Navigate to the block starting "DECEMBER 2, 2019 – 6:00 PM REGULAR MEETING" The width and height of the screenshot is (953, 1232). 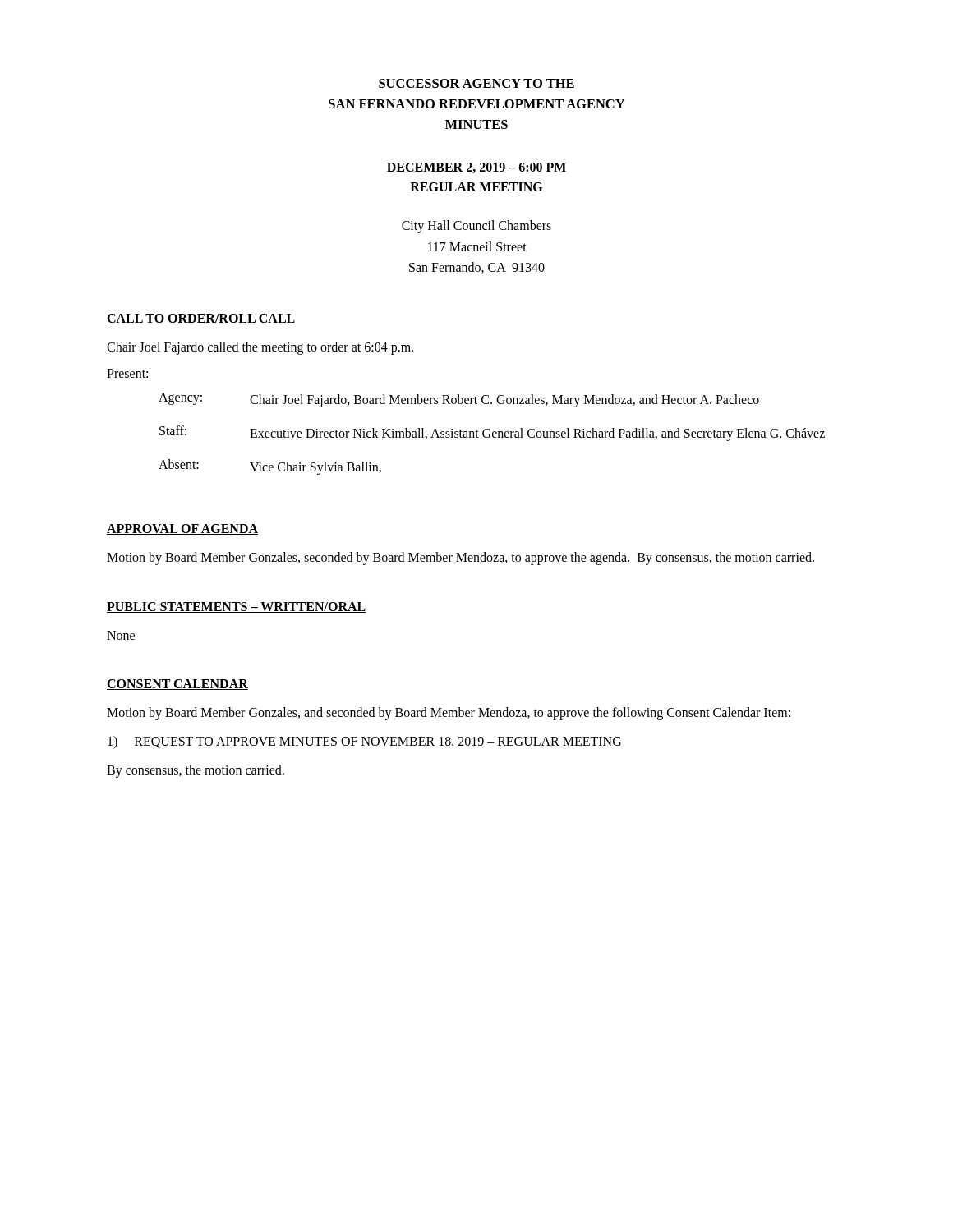coord(476,178)
